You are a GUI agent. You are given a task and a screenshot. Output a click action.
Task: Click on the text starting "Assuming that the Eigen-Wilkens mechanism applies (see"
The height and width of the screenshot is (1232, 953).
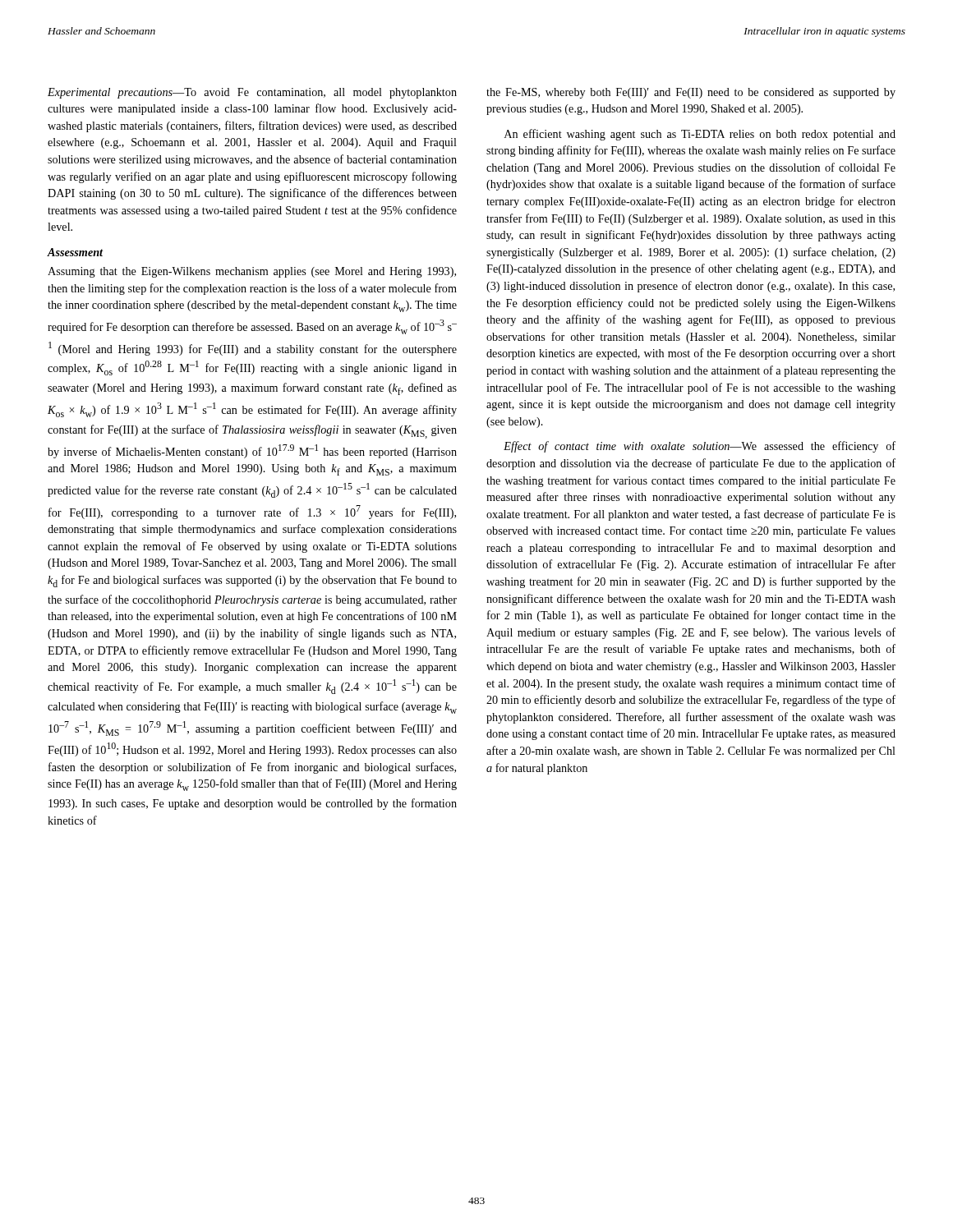pyautogui.click(x=252, y=546)
